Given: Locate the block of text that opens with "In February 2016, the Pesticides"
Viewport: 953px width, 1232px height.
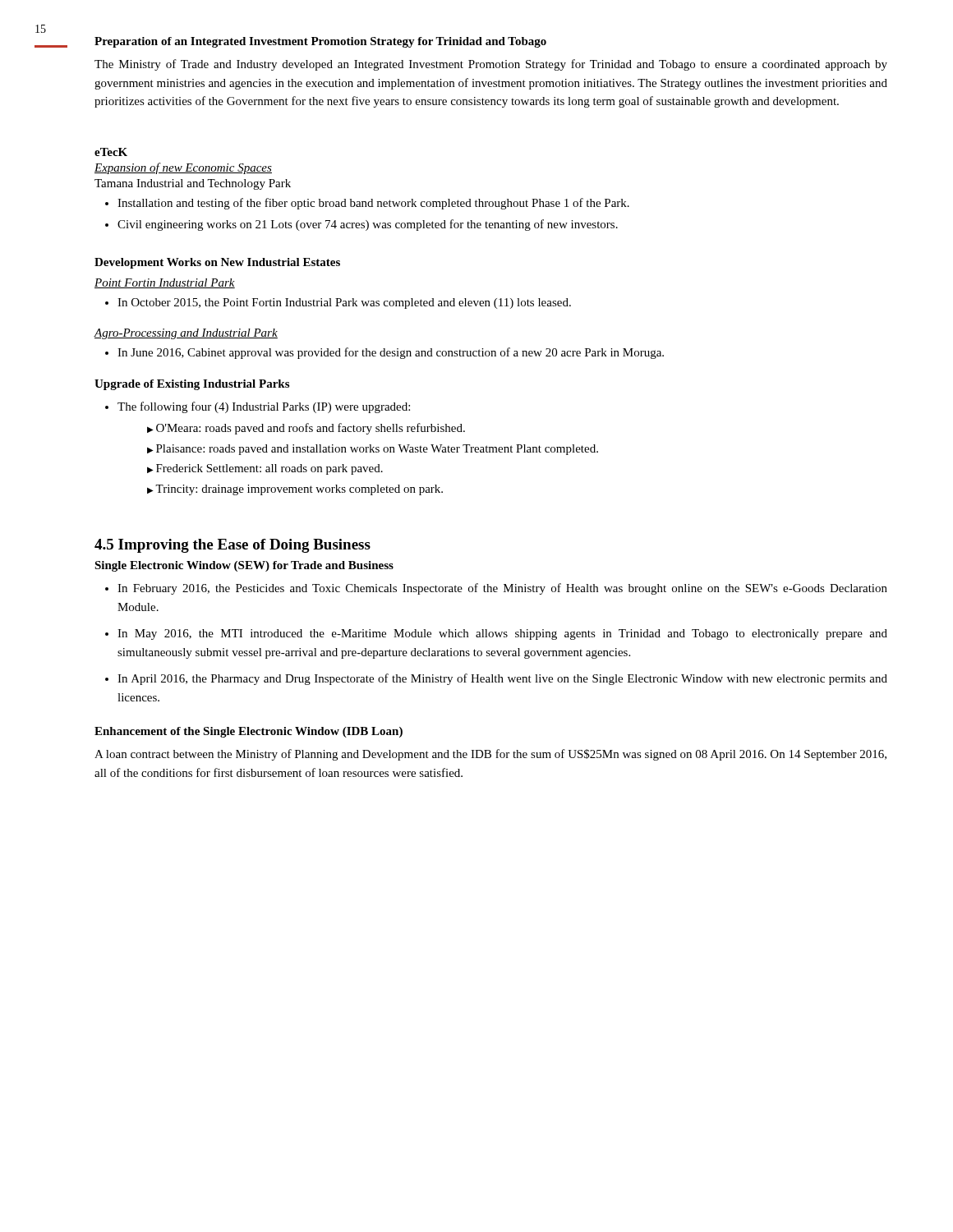Looking at the screenshot, I should (502, 597).
